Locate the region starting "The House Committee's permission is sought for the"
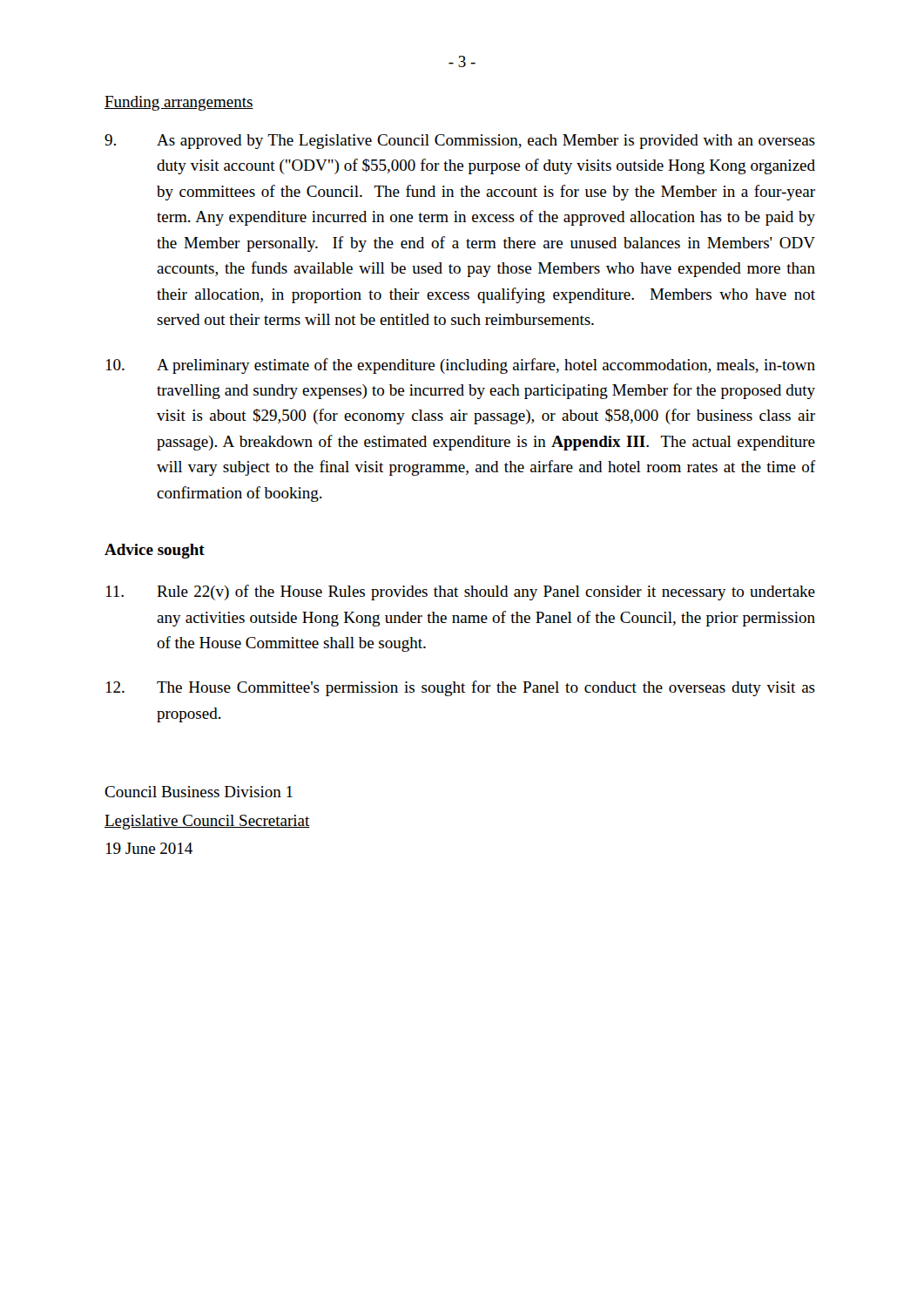The height and width of the screenshot is (1307, 924). pos(460,700)
